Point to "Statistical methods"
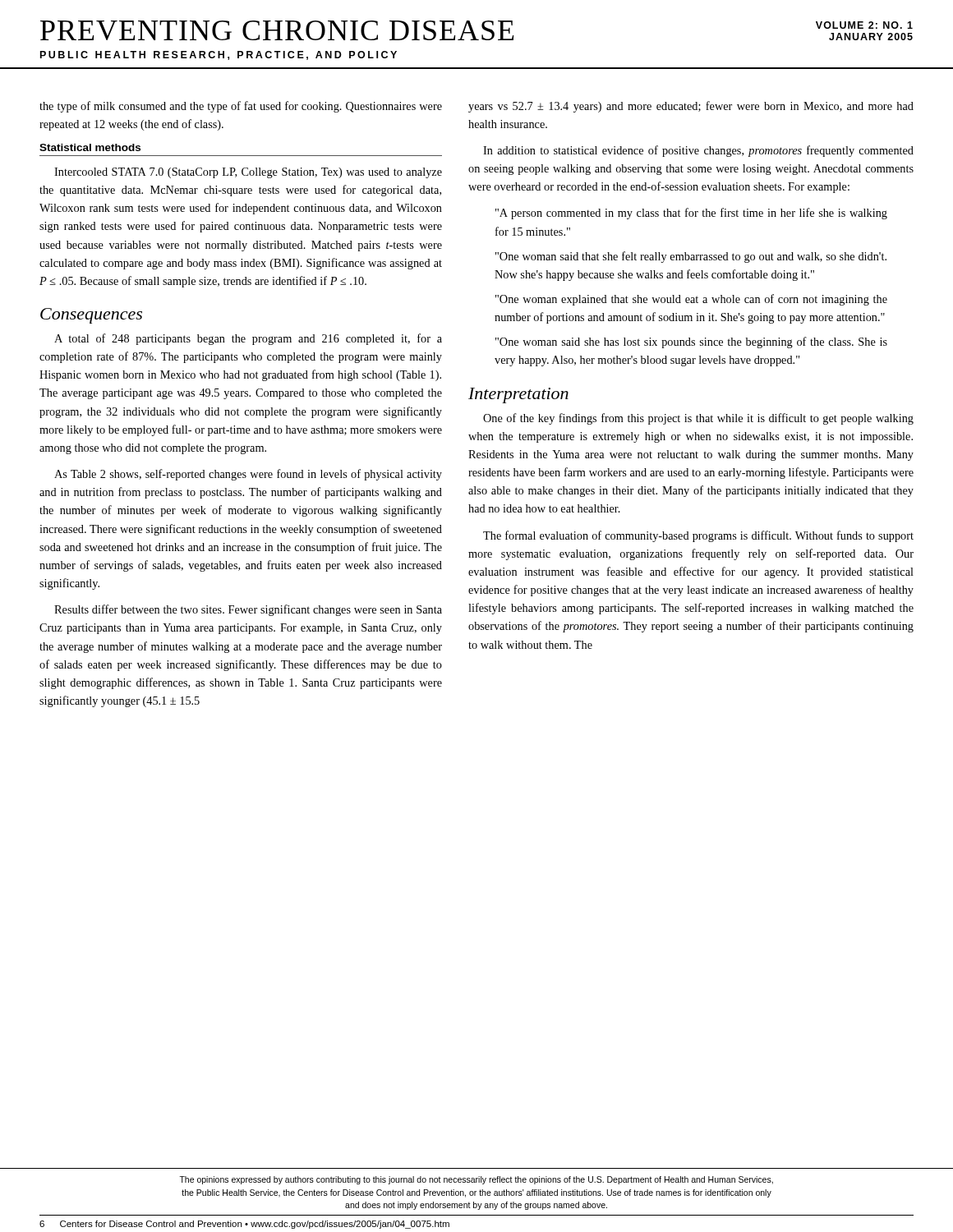 [x=241, y=149]
